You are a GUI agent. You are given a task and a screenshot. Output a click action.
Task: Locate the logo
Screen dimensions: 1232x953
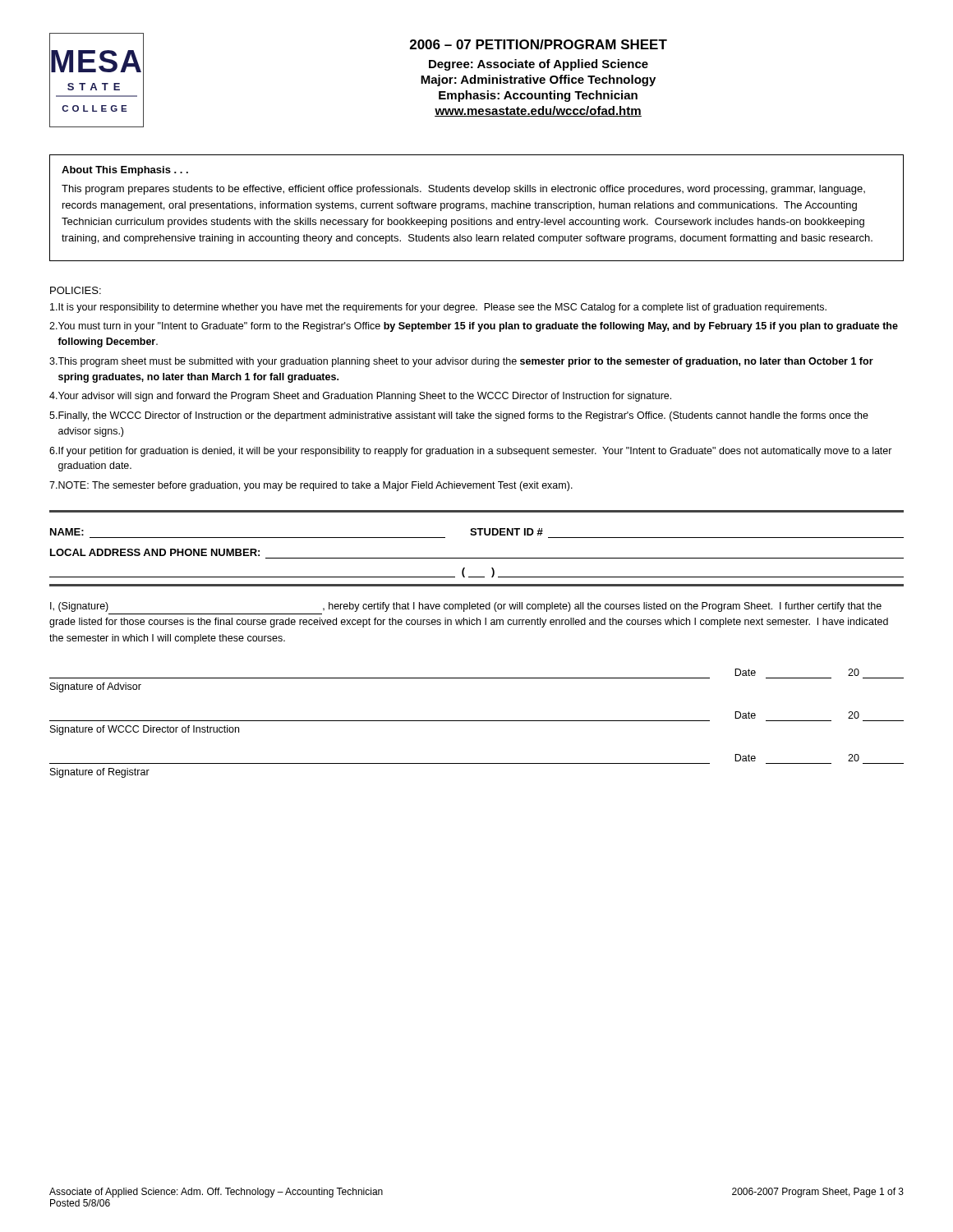tap(99, 81)
